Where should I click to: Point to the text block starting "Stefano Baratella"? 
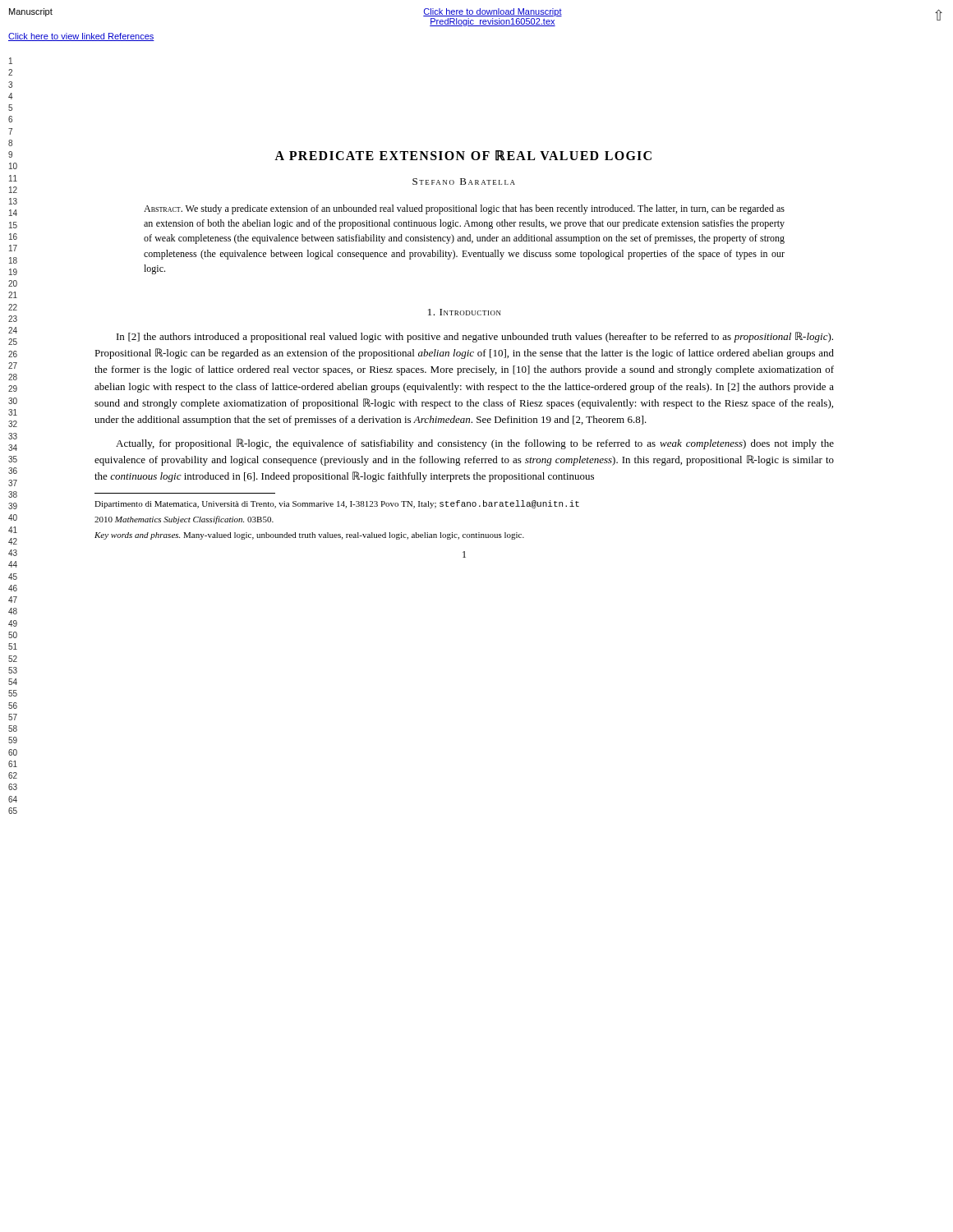[464, 181]
